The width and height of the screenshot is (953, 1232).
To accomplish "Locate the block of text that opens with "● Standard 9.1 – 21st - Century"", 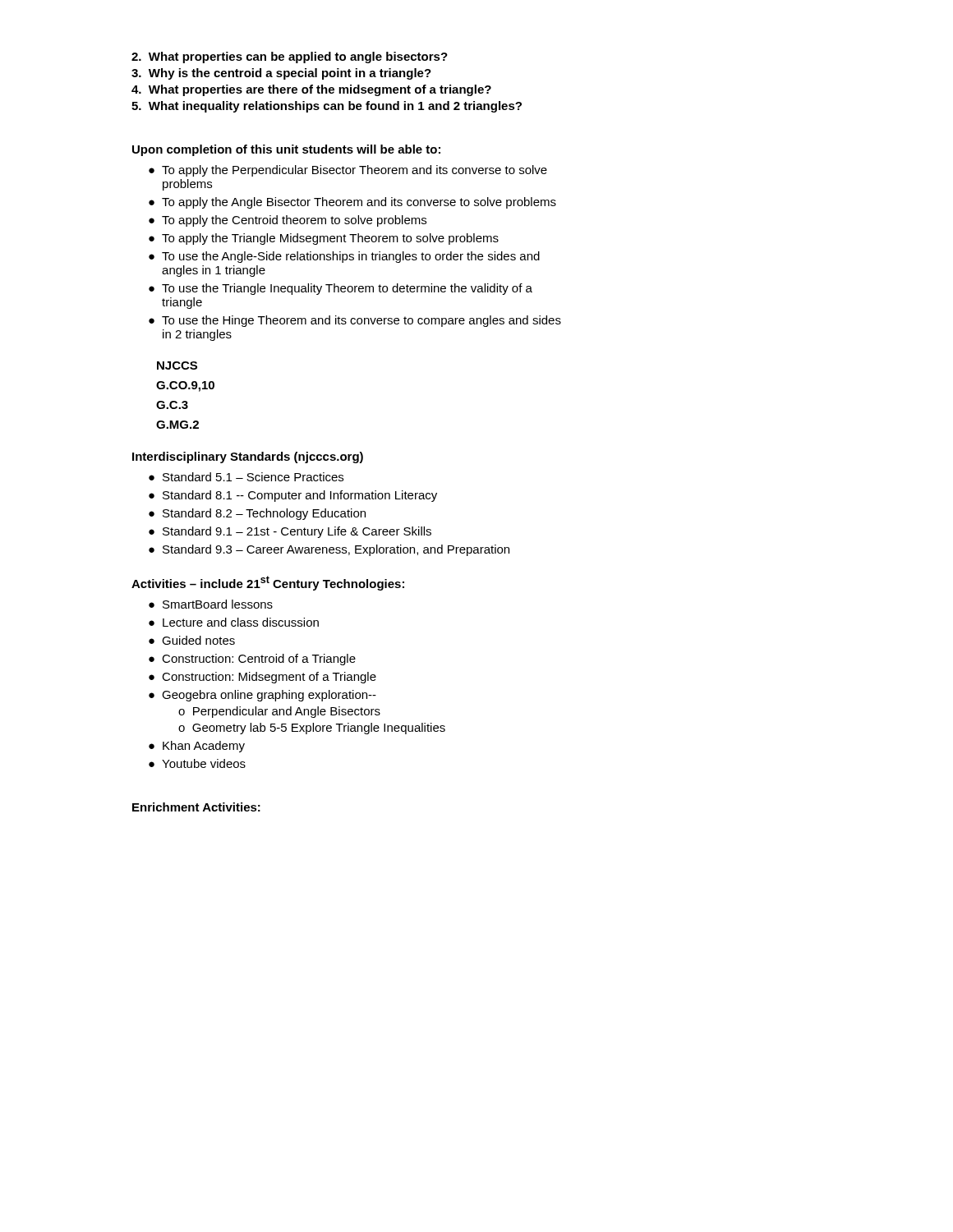I will [x=290, y=531].
